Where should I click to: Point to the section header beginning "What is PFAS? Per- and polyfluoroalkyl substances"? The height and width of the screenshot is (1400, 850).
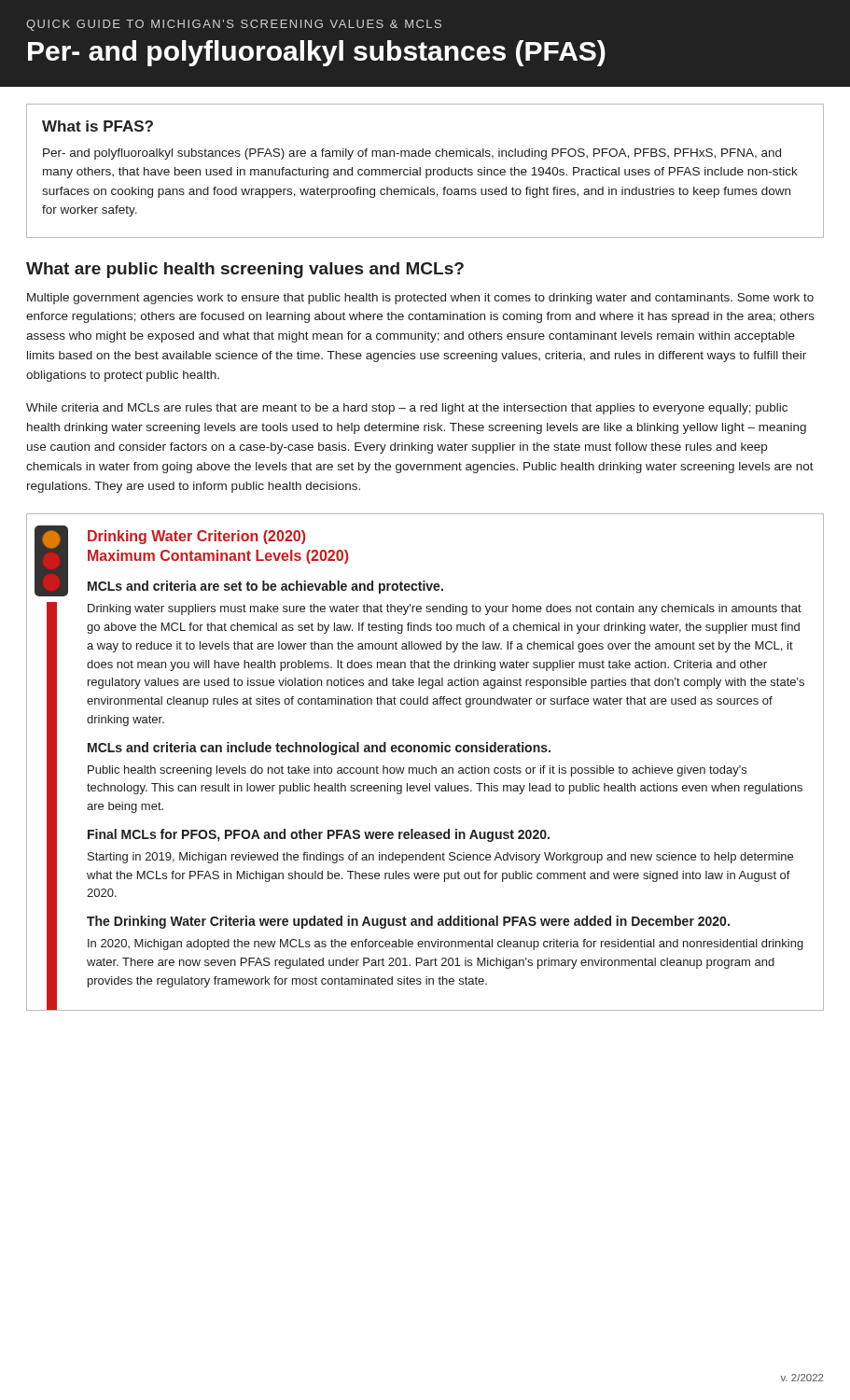[x=425, y=175]
